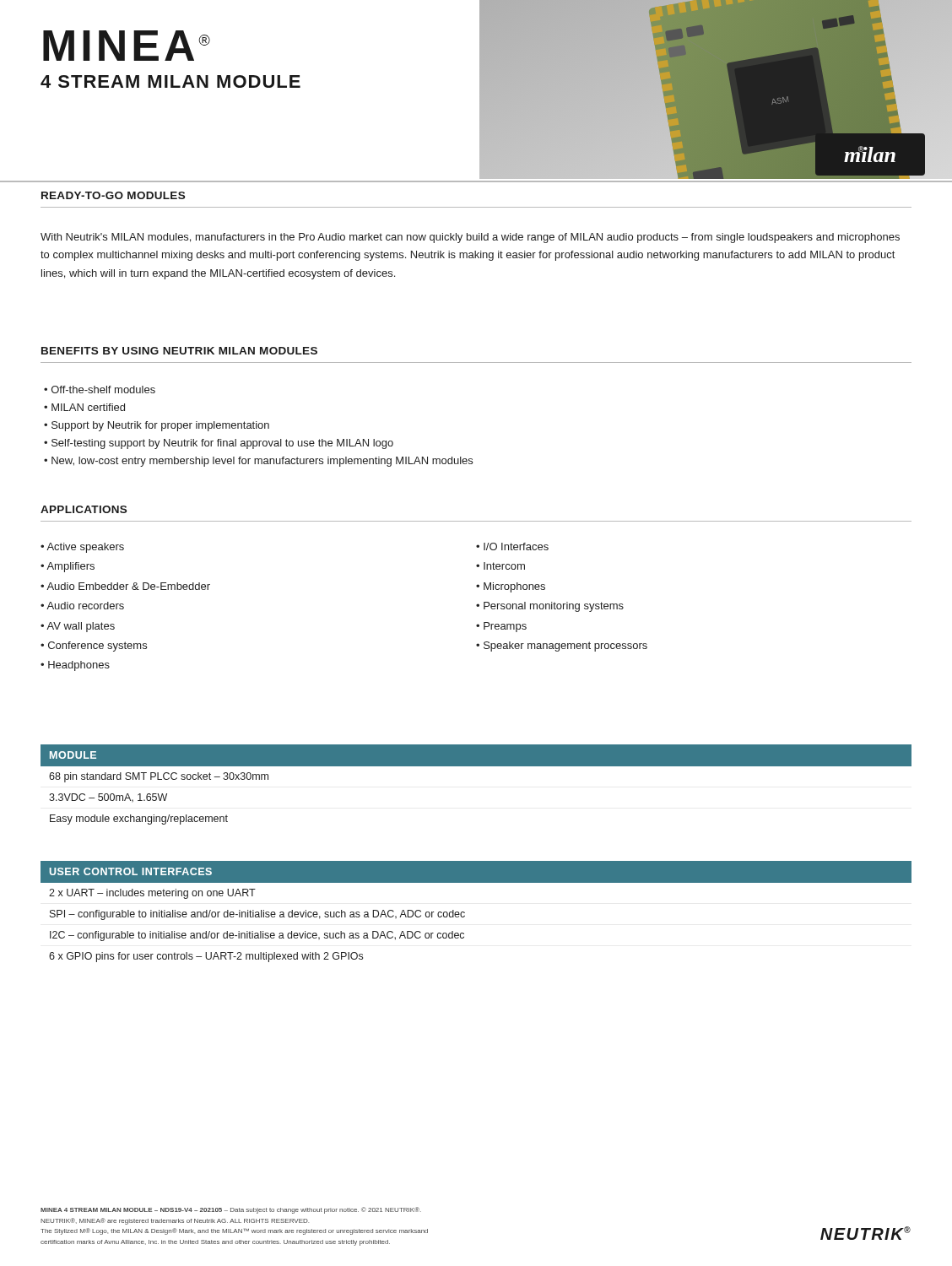Where does it say "• Amplifiers"?
Screen dimensions: 1266x952
pos(68,566)
